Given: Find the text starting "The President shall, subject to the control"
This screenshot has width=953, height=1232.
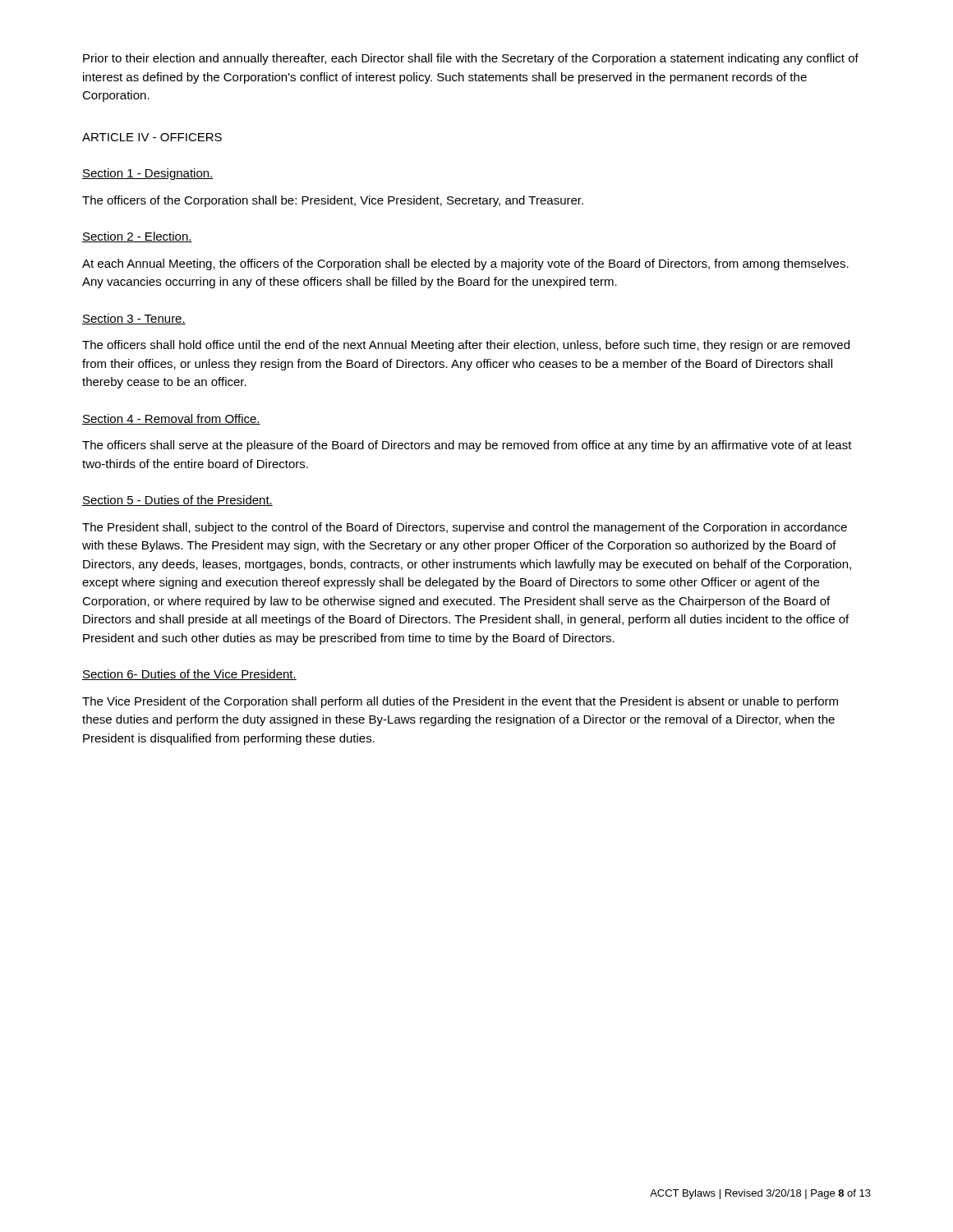Looking at the screenshot, I should pos(467,582).
